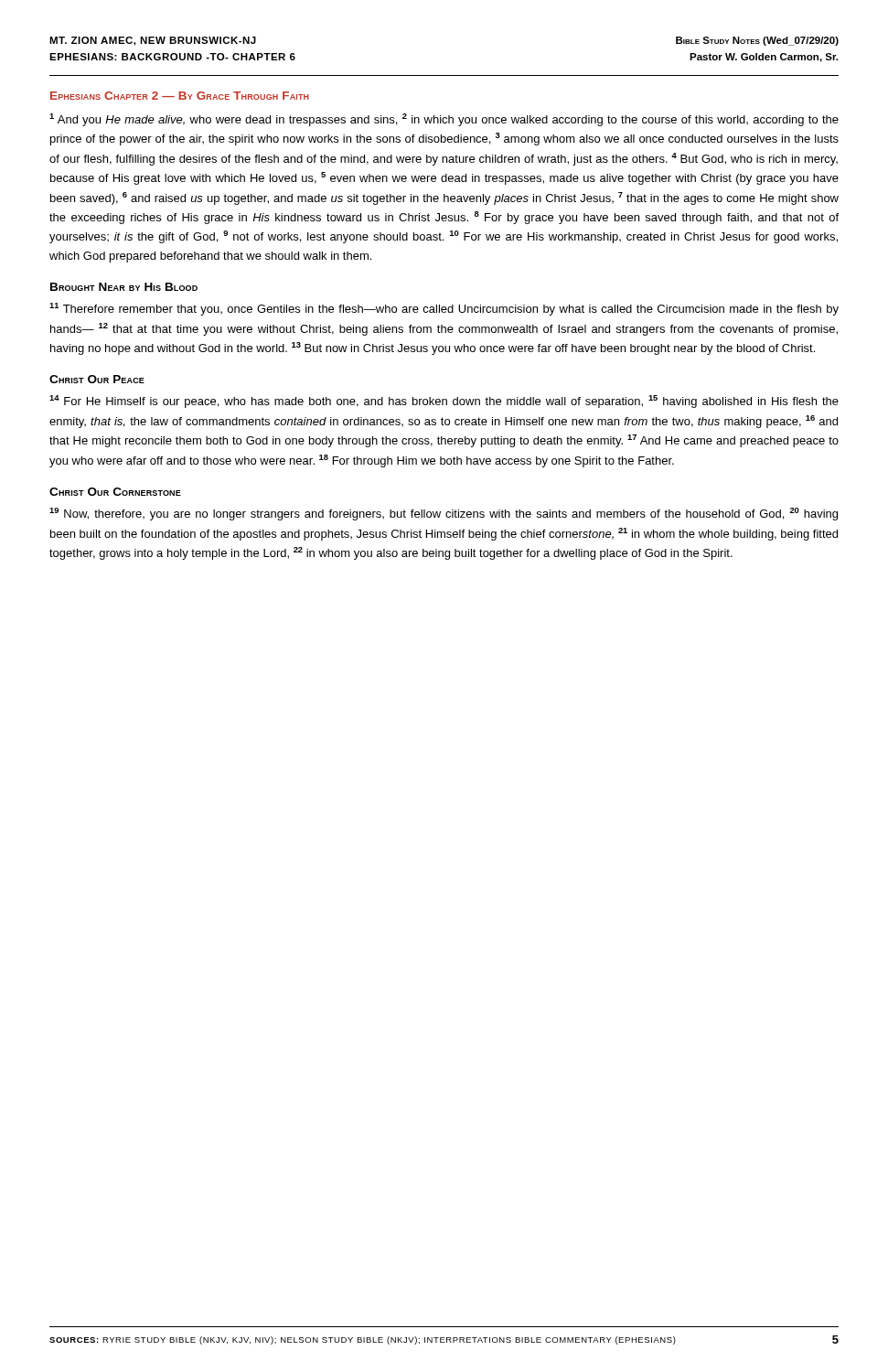Locate the passage starting "11 Therefore remember"
Screen dimensions: 1372x888
[444, 328]
